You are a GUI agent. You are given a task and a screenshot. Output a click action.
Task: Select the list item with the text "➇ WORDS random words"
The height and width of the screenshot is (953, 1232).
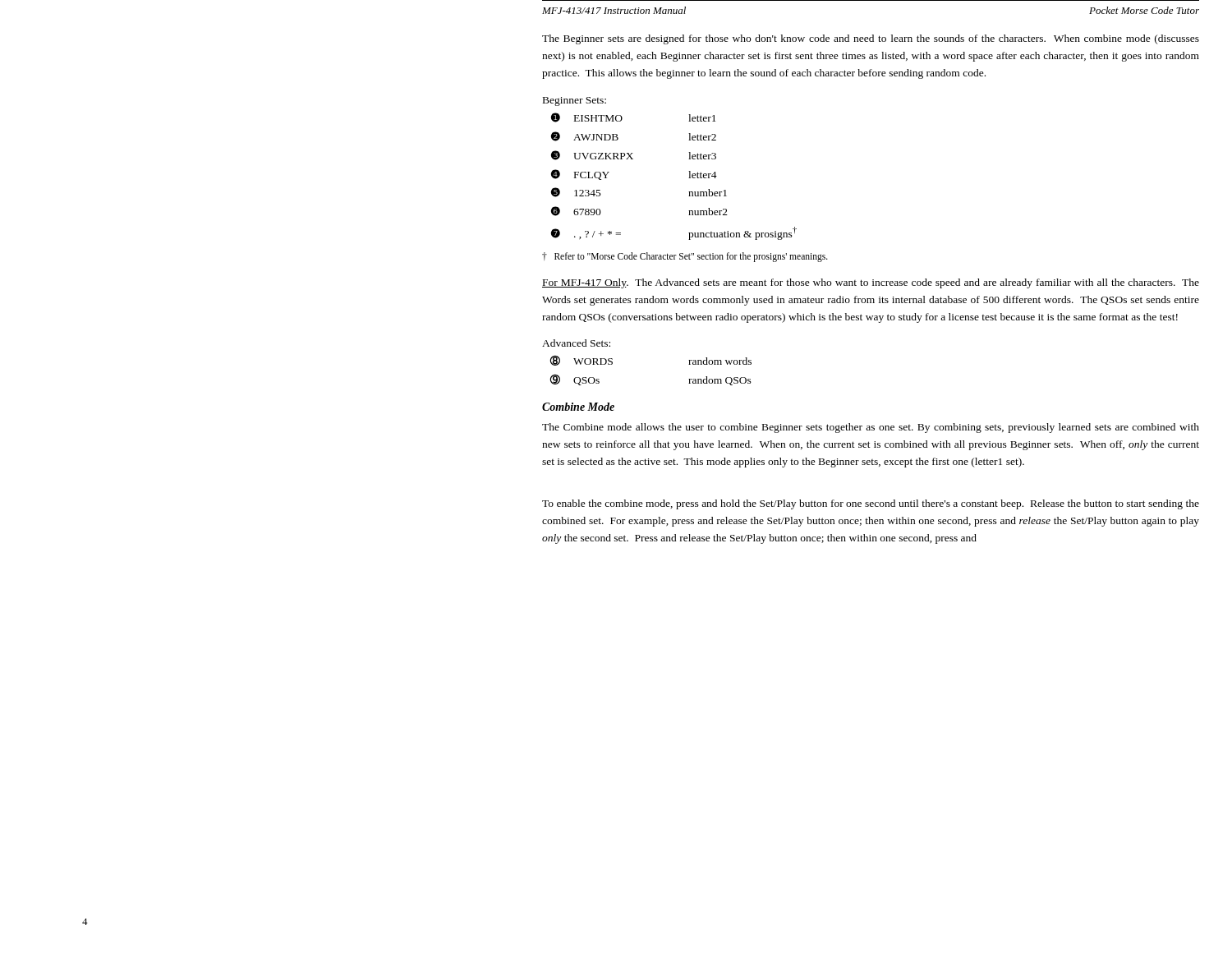click(594, 360)
